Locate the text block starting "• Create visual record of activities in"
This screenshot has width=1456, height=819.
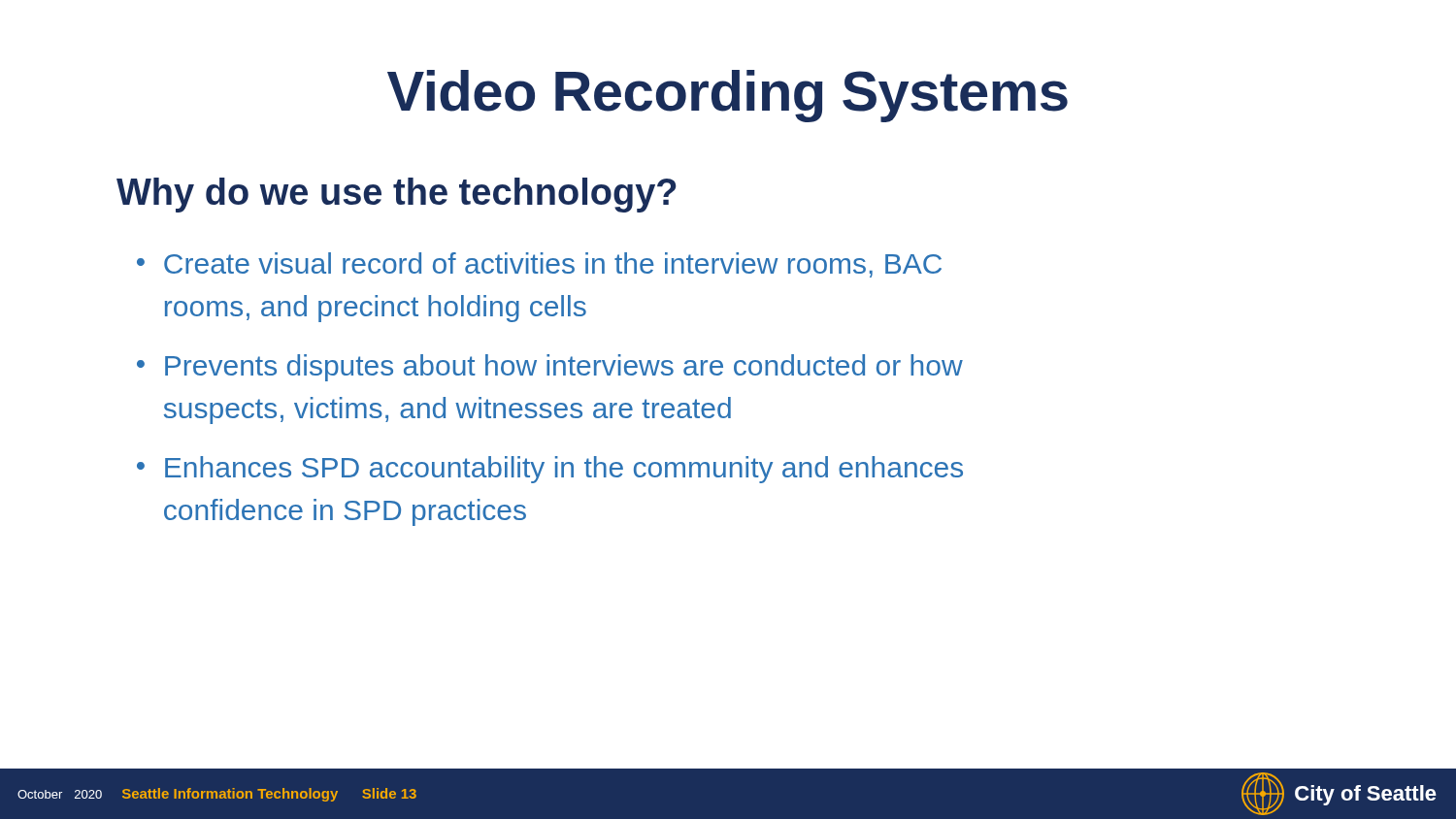pyautogui.click(x=539, y=285)
